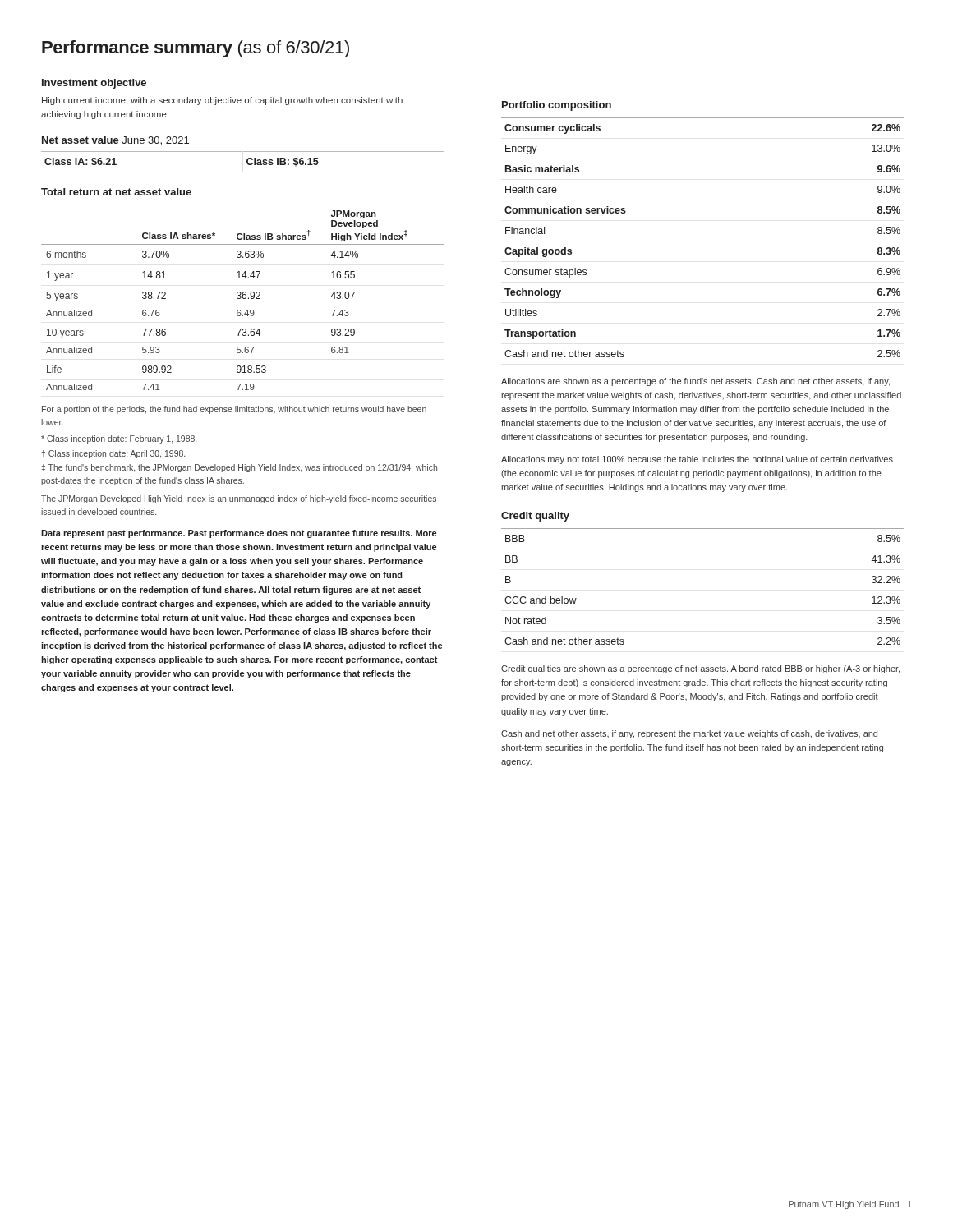953x1232 pixels.
Task: Click on the table containing "Not rated"
Action: [x=702, y=590]
